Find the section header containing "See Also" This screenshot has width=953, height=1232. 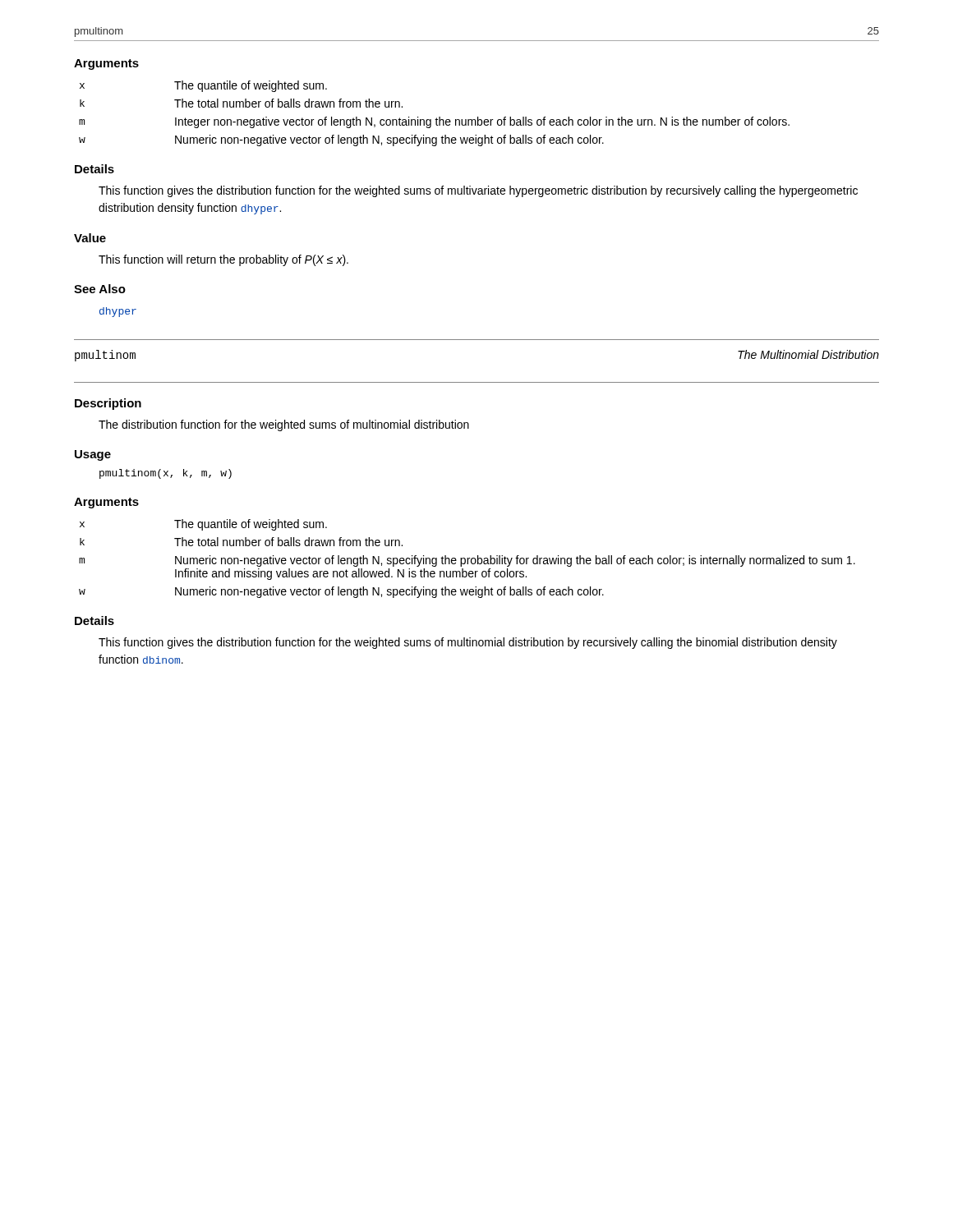100,288
